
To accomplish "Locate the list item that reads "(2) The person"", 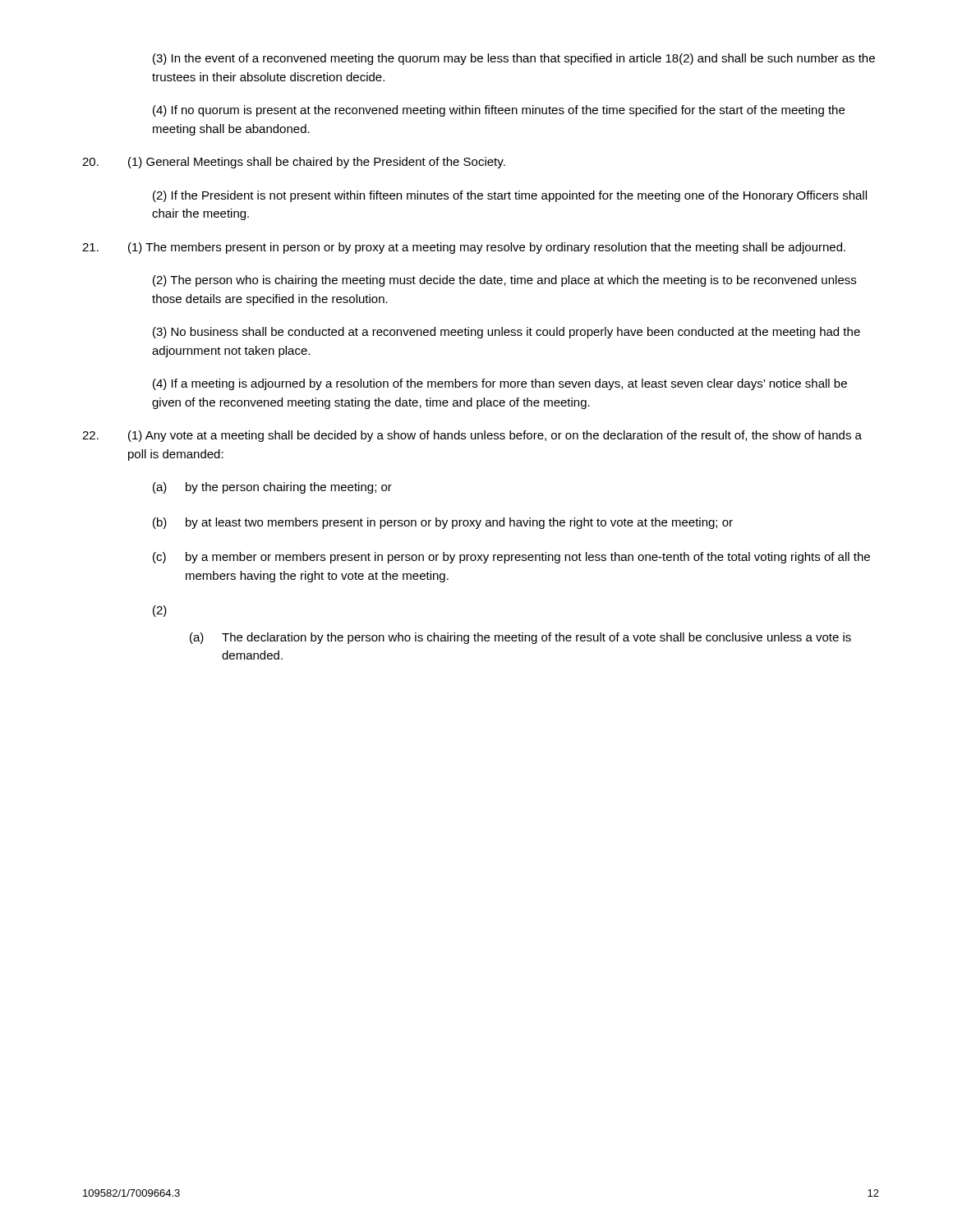I will click(504, 289).
